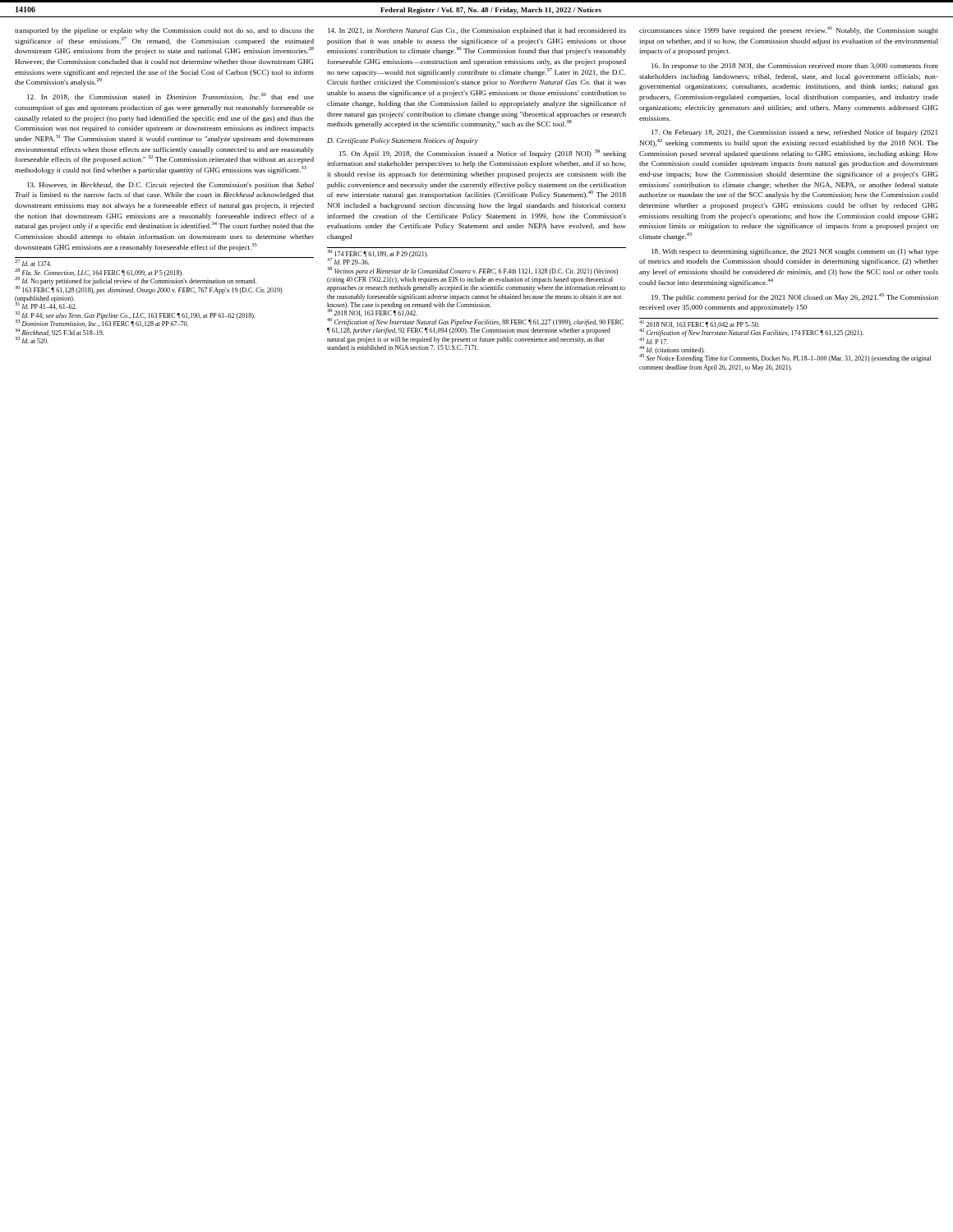This screenshot has width=953, height=1232.
Task: Locate the region starting "On February 18, 2021, the Commission issued"
Action: click(789, 185)
